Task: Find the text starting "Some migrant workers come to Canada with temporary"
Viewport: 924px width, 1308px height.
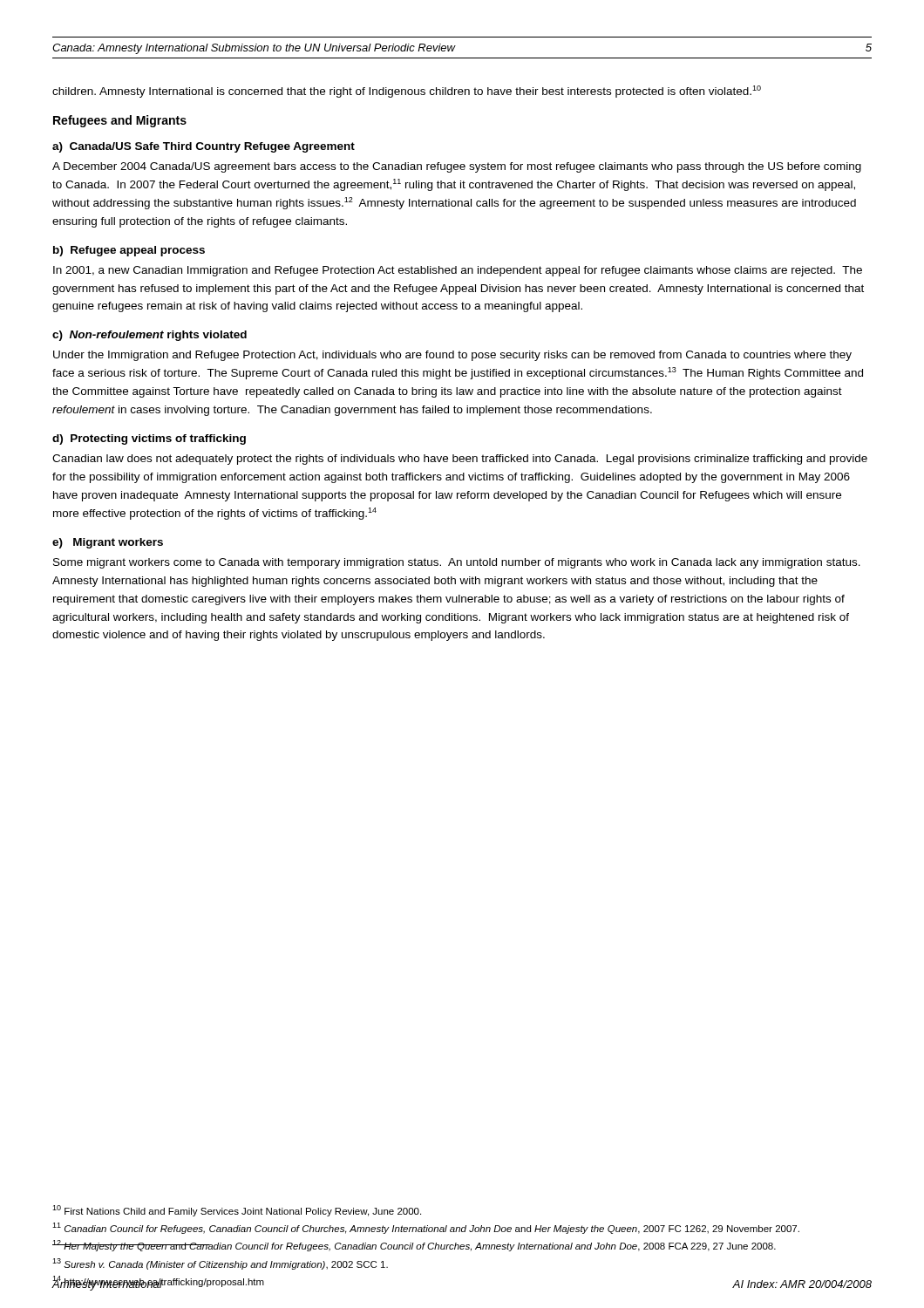Action: tap(458, 598)
